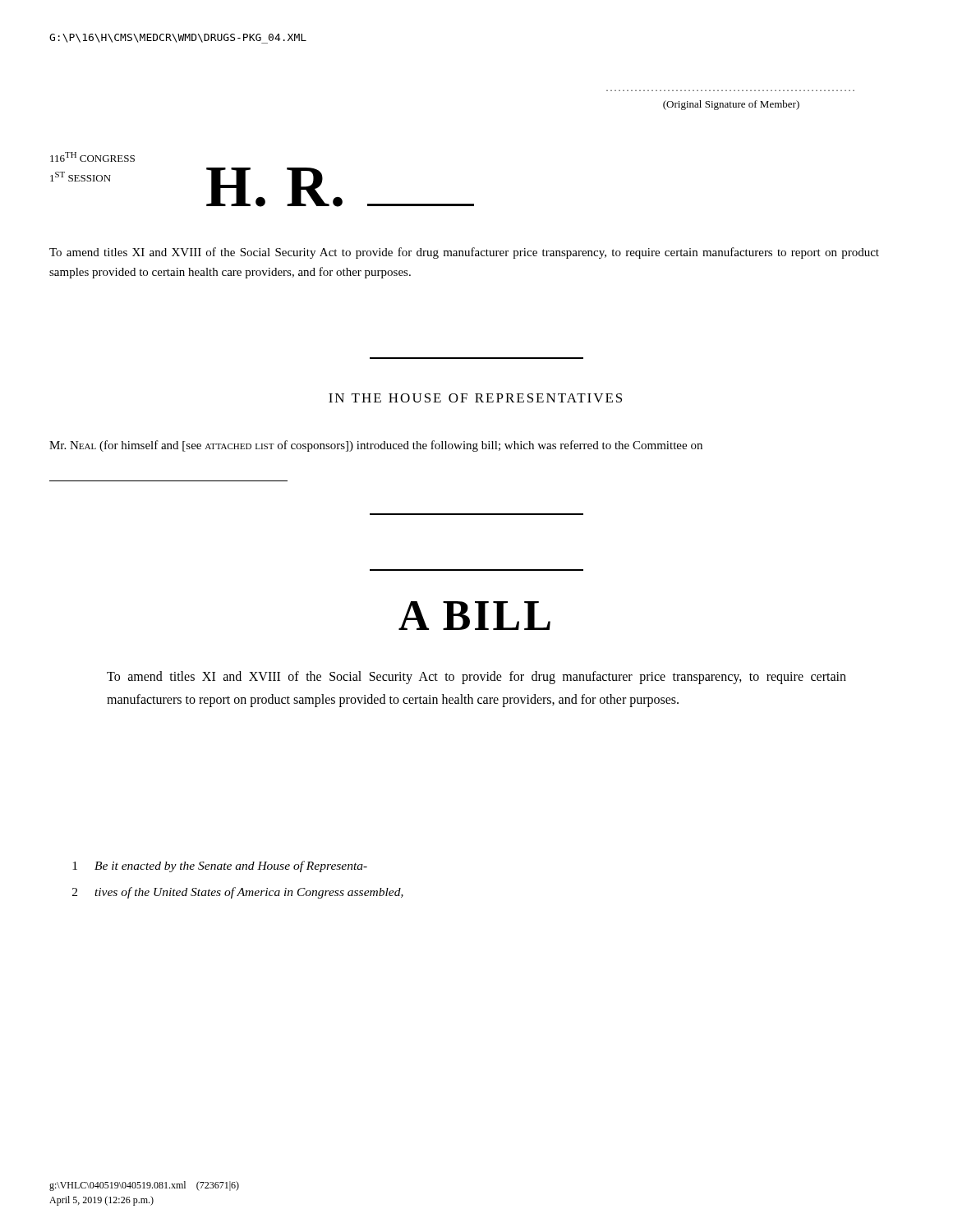Find "H. R." on this page
The width and height of the screenshot is (953, 1232).
[340, 177]
